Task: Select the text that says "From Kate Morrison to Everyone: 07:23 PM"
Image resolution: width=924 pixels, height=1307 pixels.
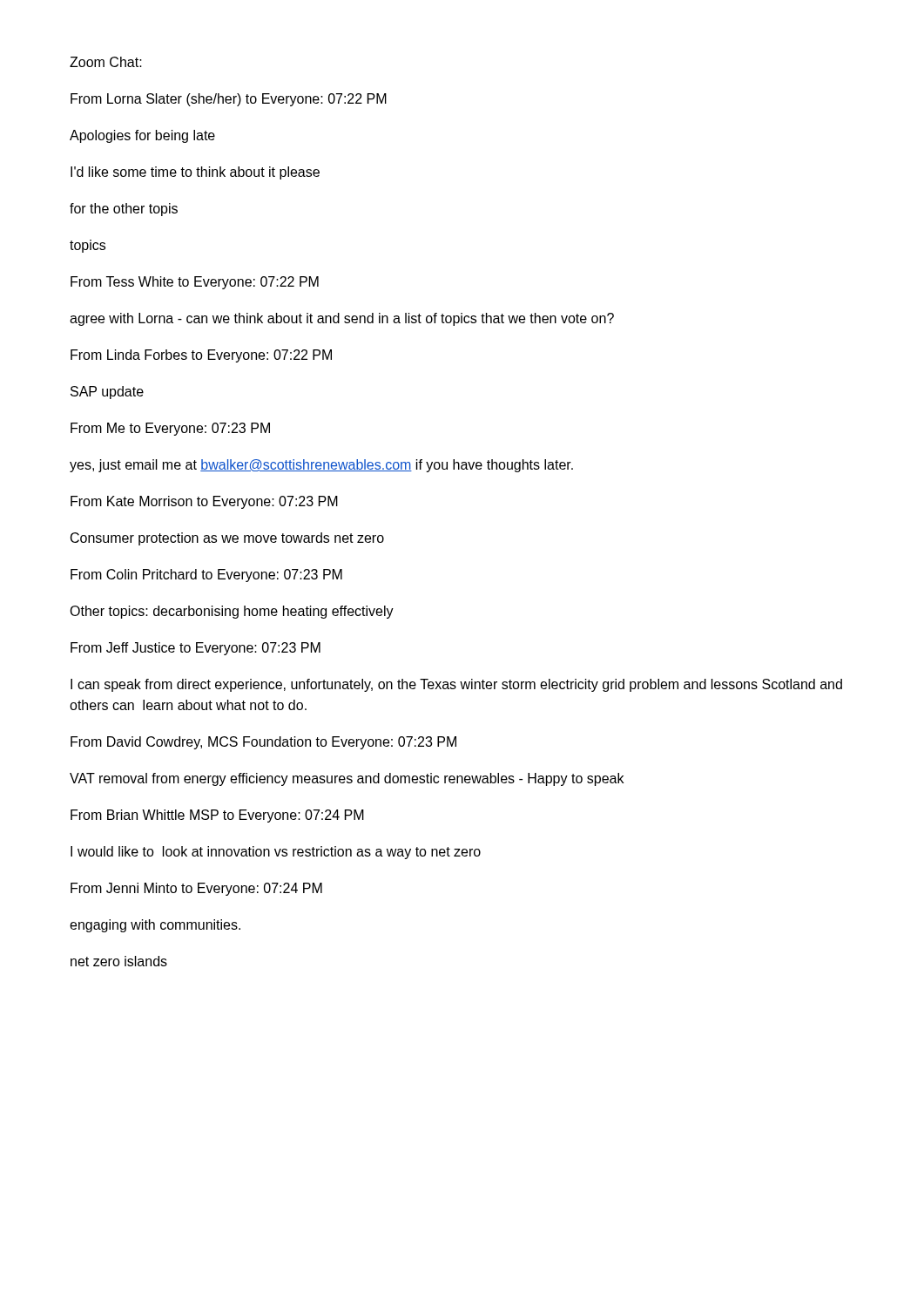Action: [204, 501]
